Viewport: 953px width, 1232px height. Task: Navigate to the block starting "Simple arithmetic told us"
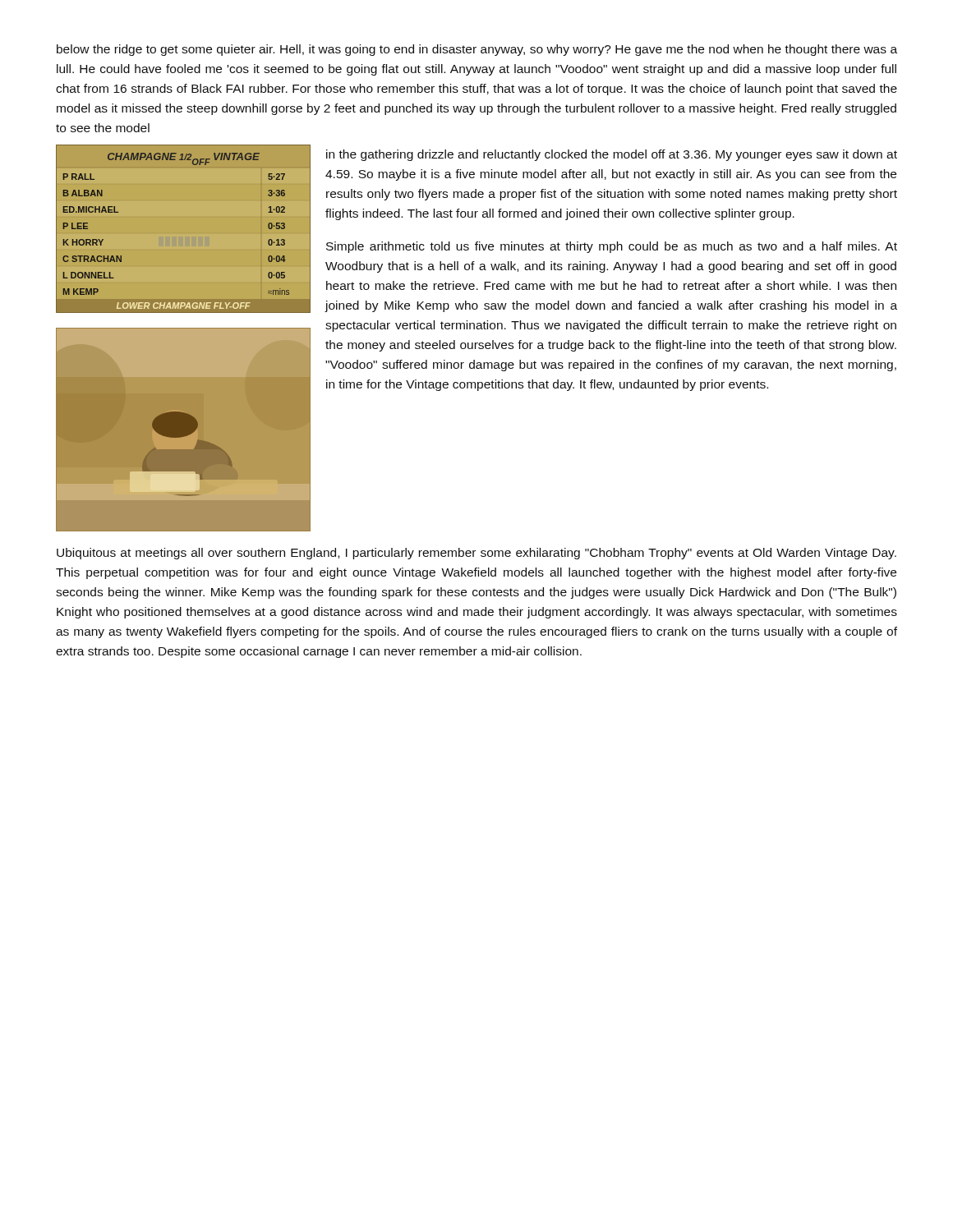tap(611, 315)
